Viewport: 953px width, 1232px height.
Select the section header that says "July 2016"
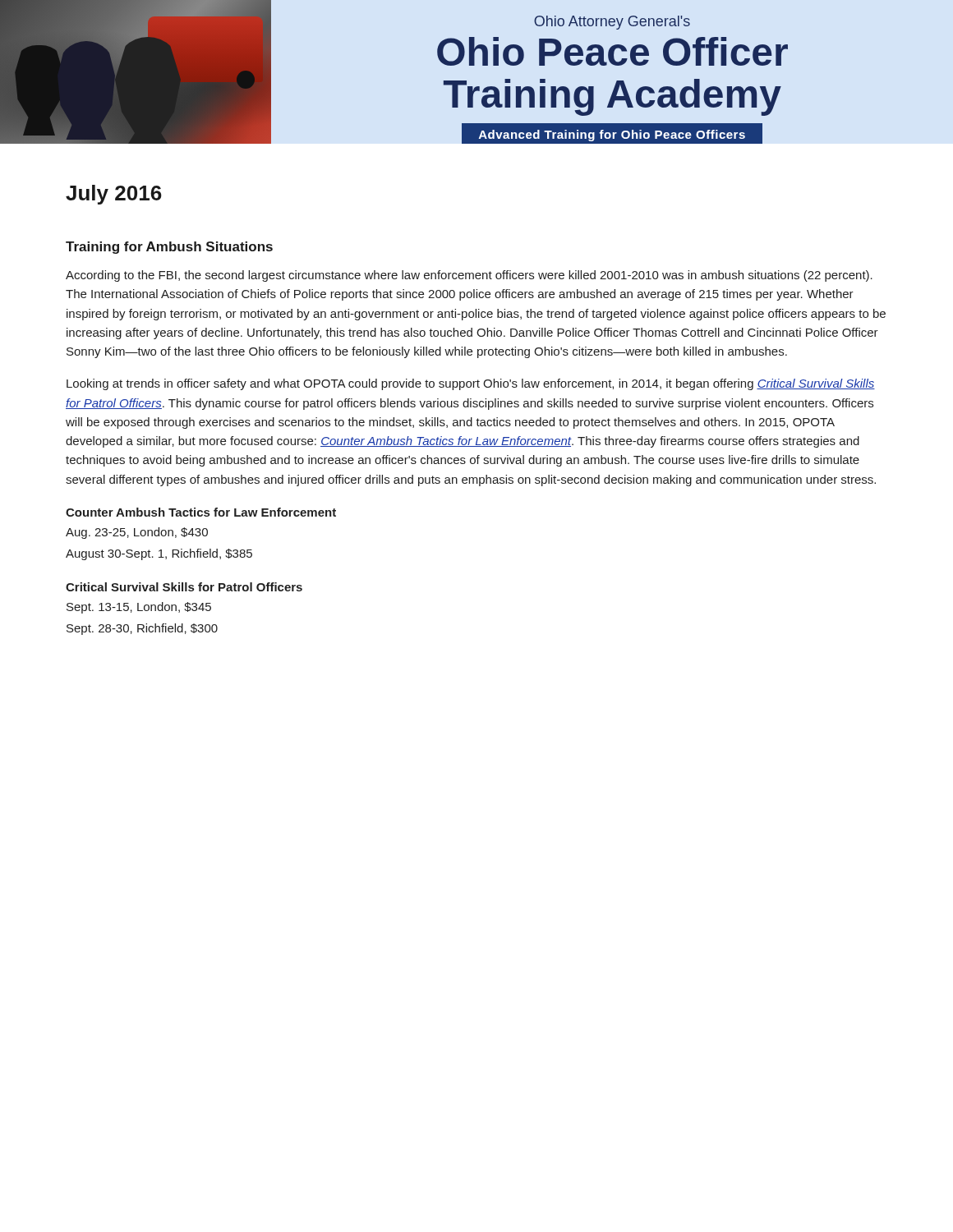pyautogui.click(x=114, y=193)
